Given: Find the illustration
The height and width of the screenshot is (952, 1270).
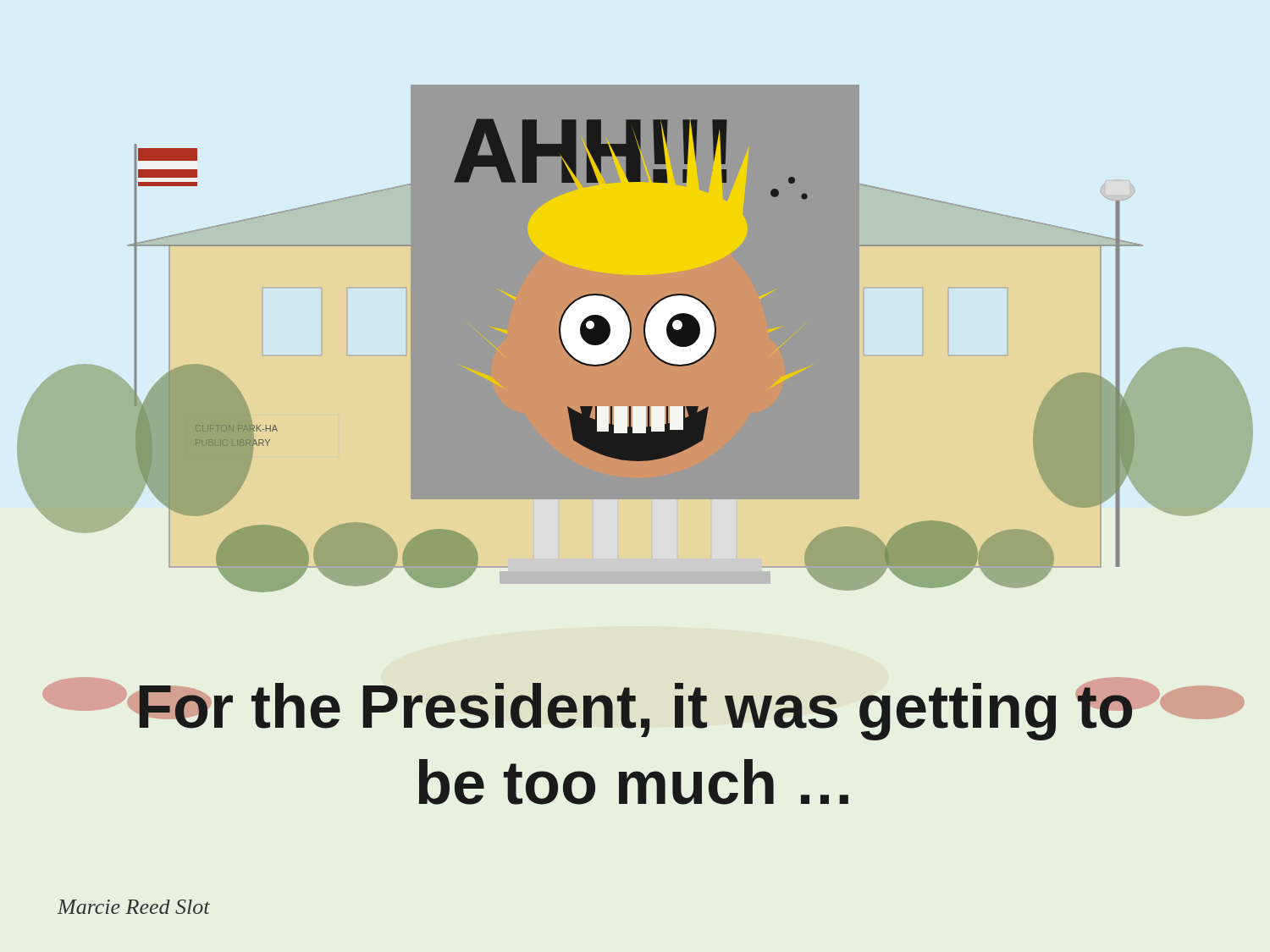Looking at the screenshot, I should (635, 292).
